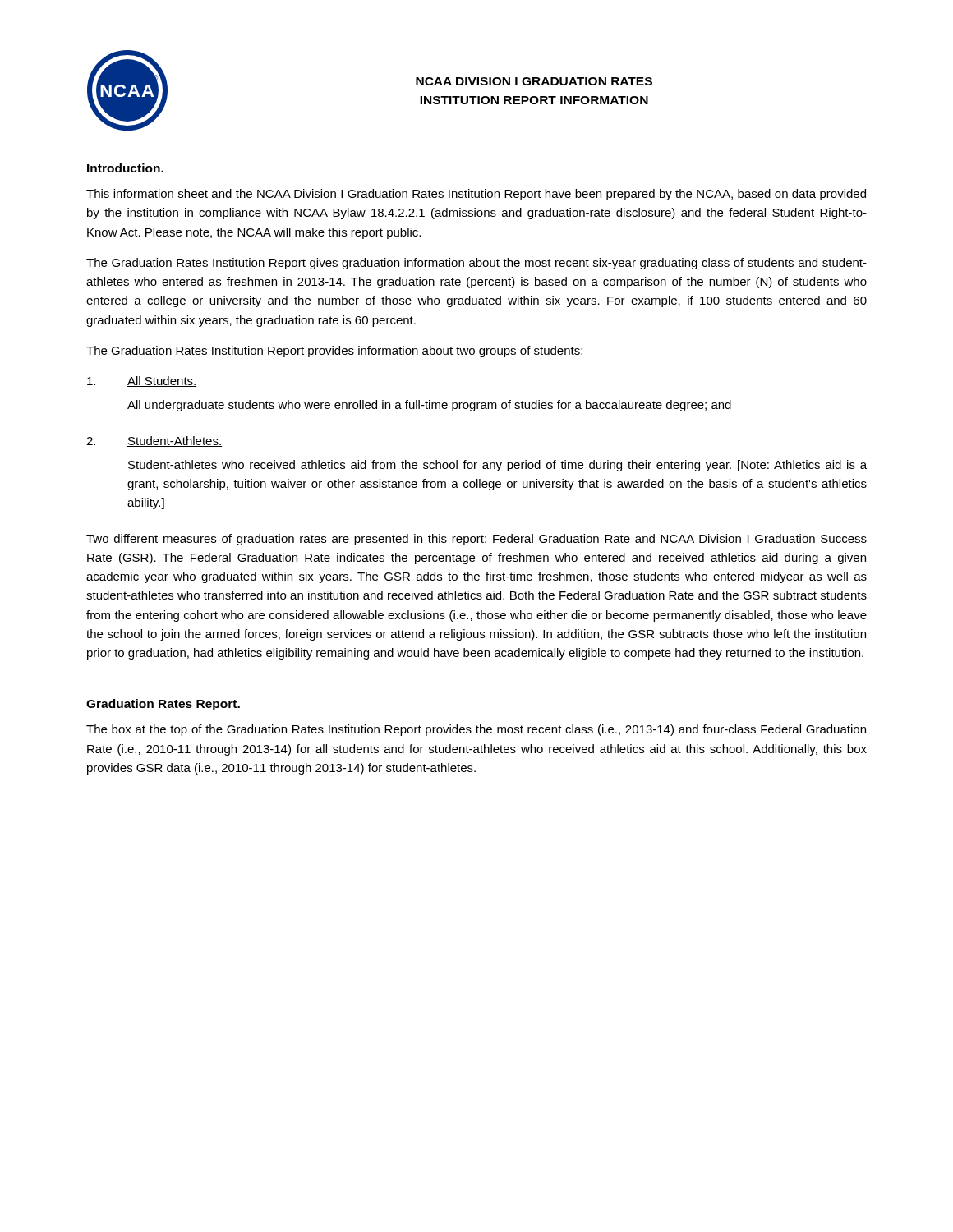Locate the text block containing "Two different measures"
The height and width of the screenshot is (1232, 953).
coord(476,595)
